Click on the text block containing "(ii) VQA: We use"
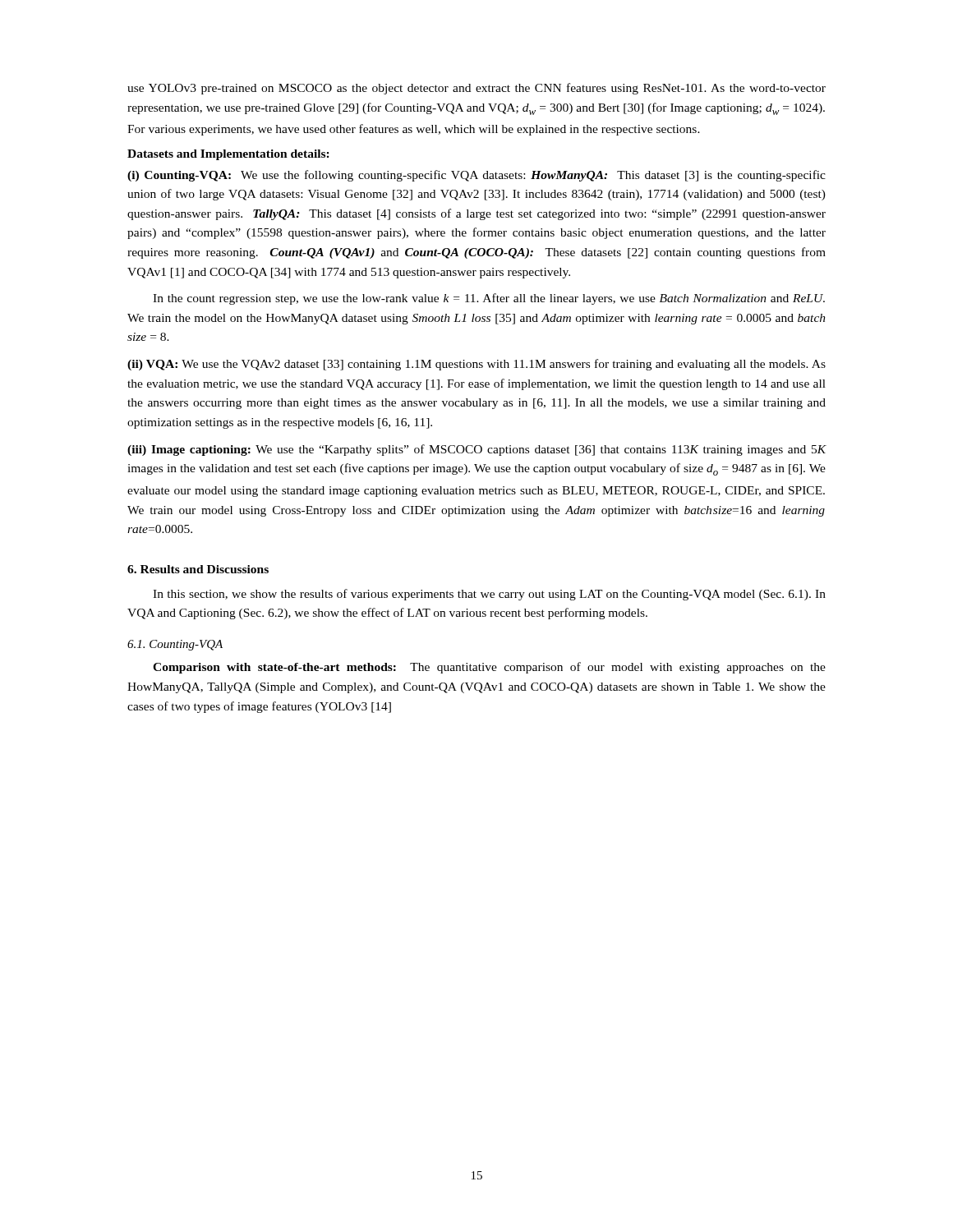Screen dimensions: 1232x953 click(x=476, y=393)
